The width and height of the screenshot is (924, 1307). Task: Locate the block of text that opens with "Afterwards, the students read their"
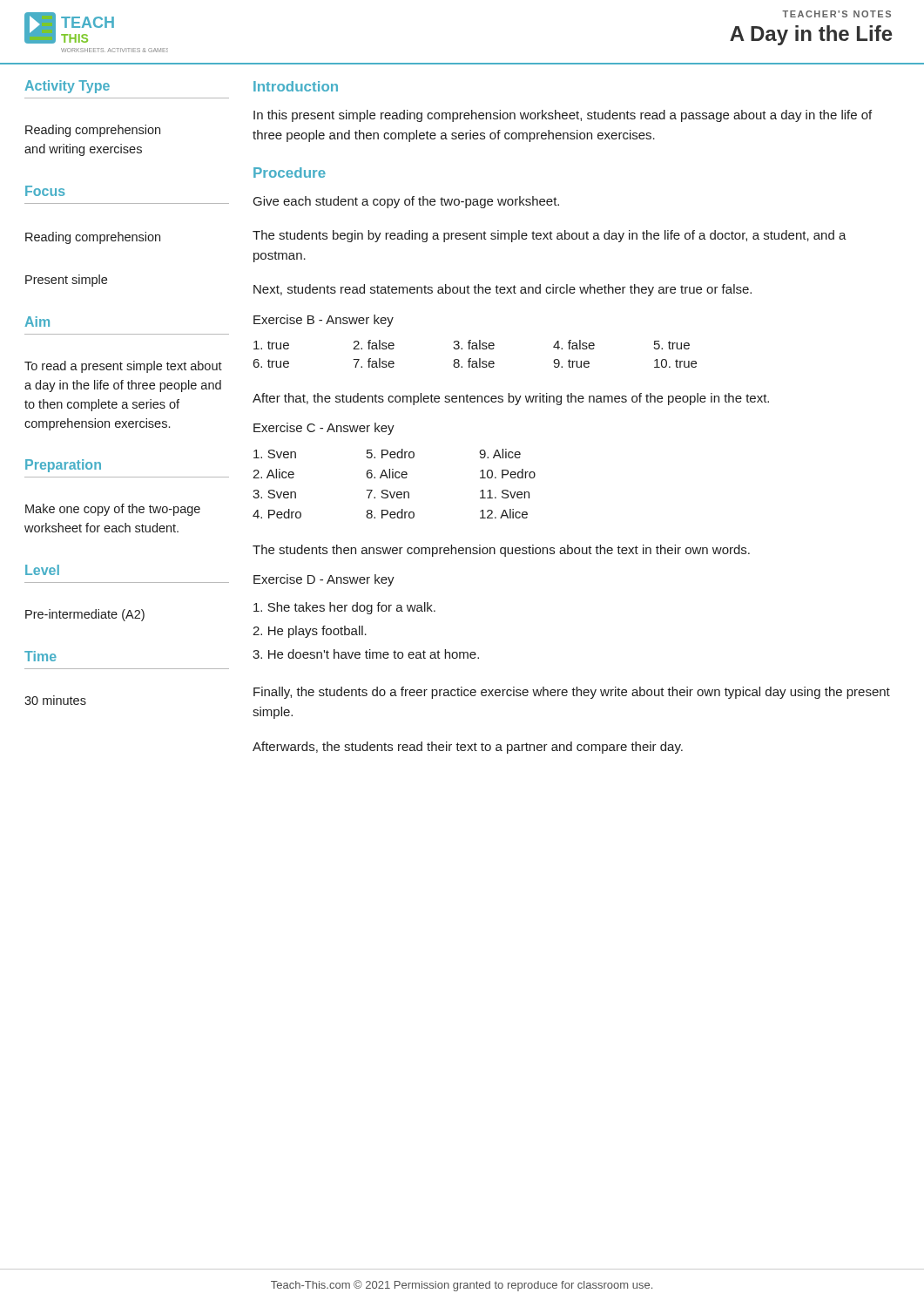468,746
